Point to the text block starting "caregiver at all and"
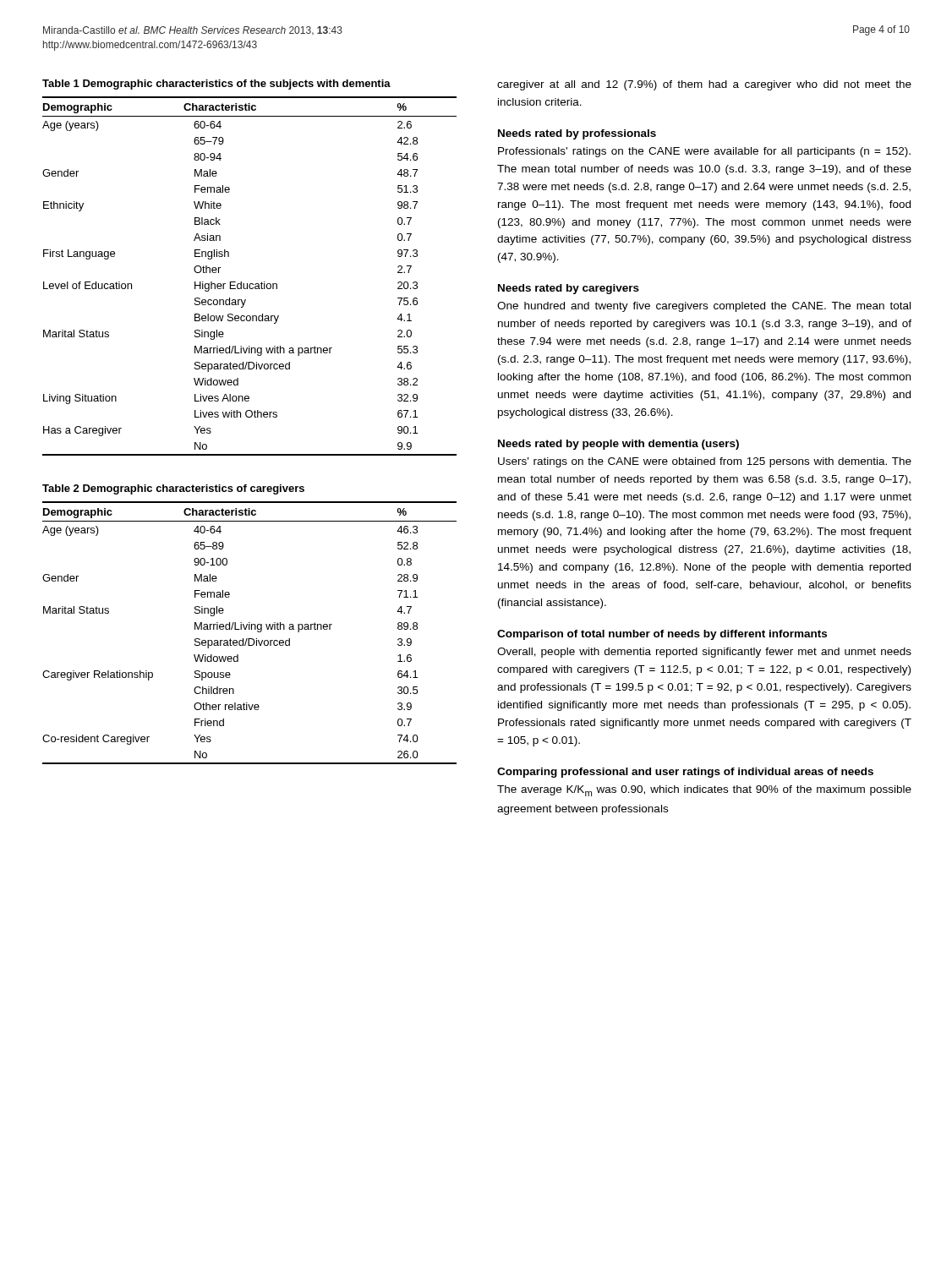Screen dimensions: 1268x952 [704, 93]
